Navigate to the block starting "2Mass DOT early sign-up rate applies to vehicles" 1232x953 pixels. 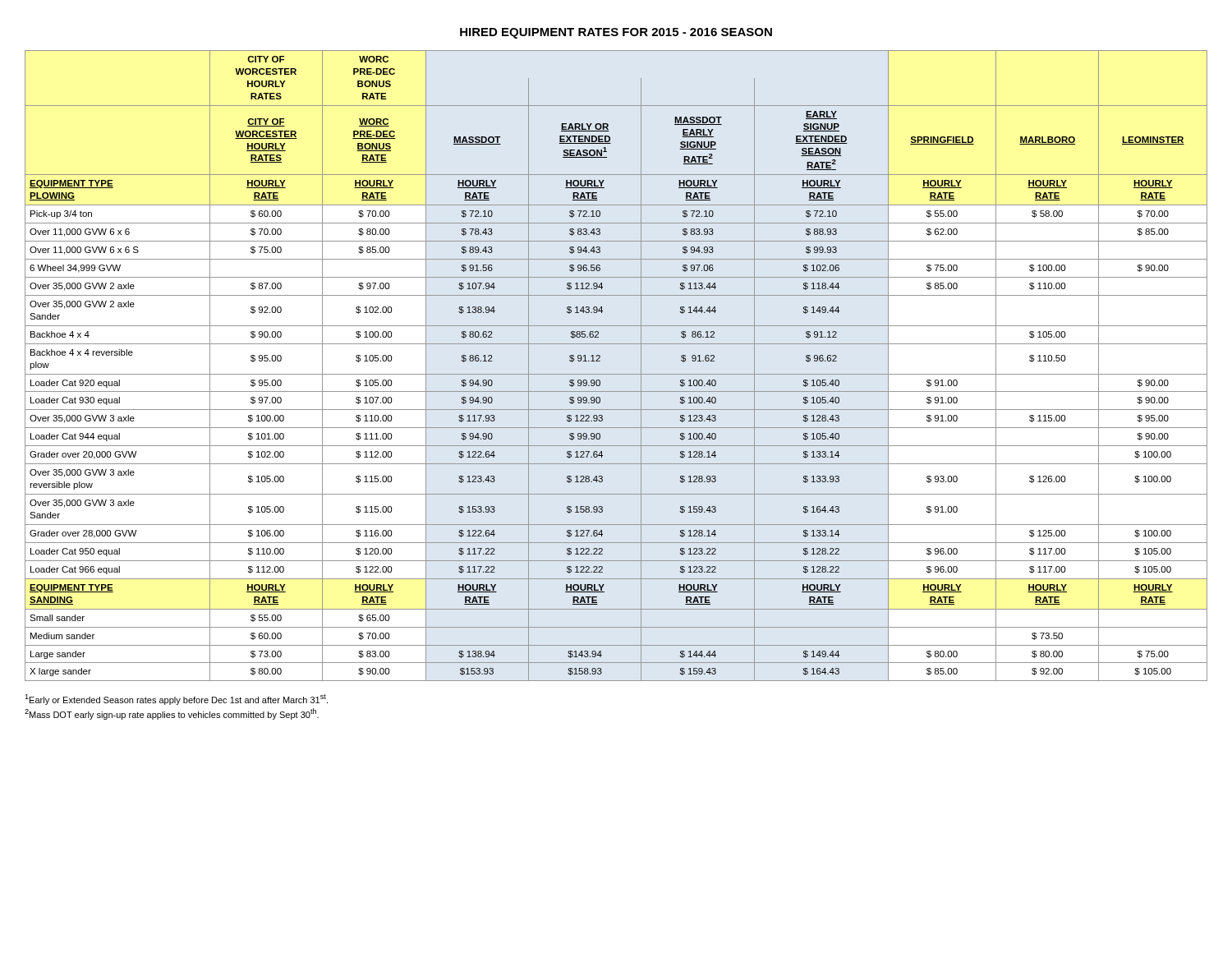[172, 714]
